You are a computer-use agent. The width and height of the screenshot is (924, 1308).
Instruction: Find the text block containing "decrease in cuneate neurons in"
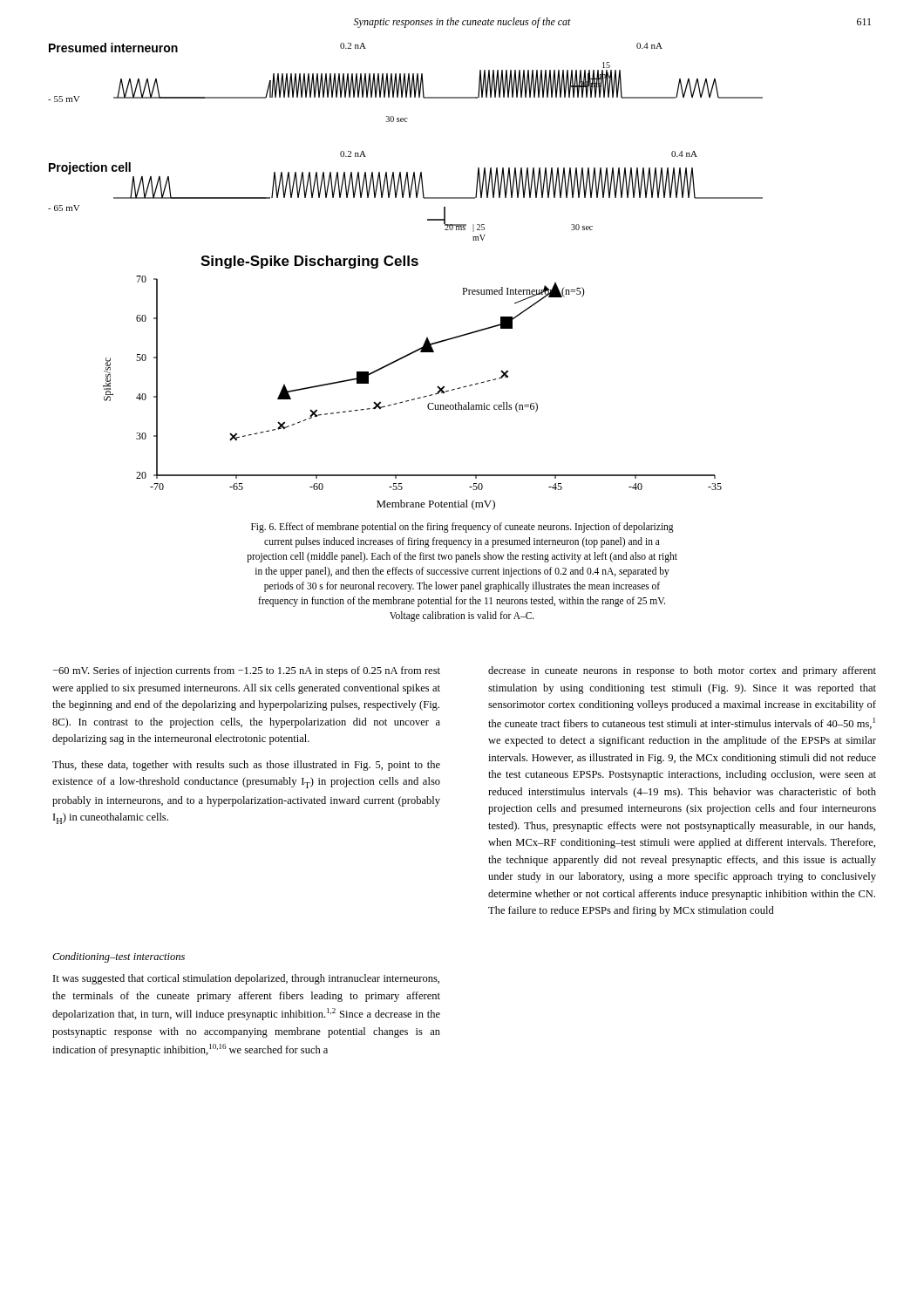click(x=682, y=791)
